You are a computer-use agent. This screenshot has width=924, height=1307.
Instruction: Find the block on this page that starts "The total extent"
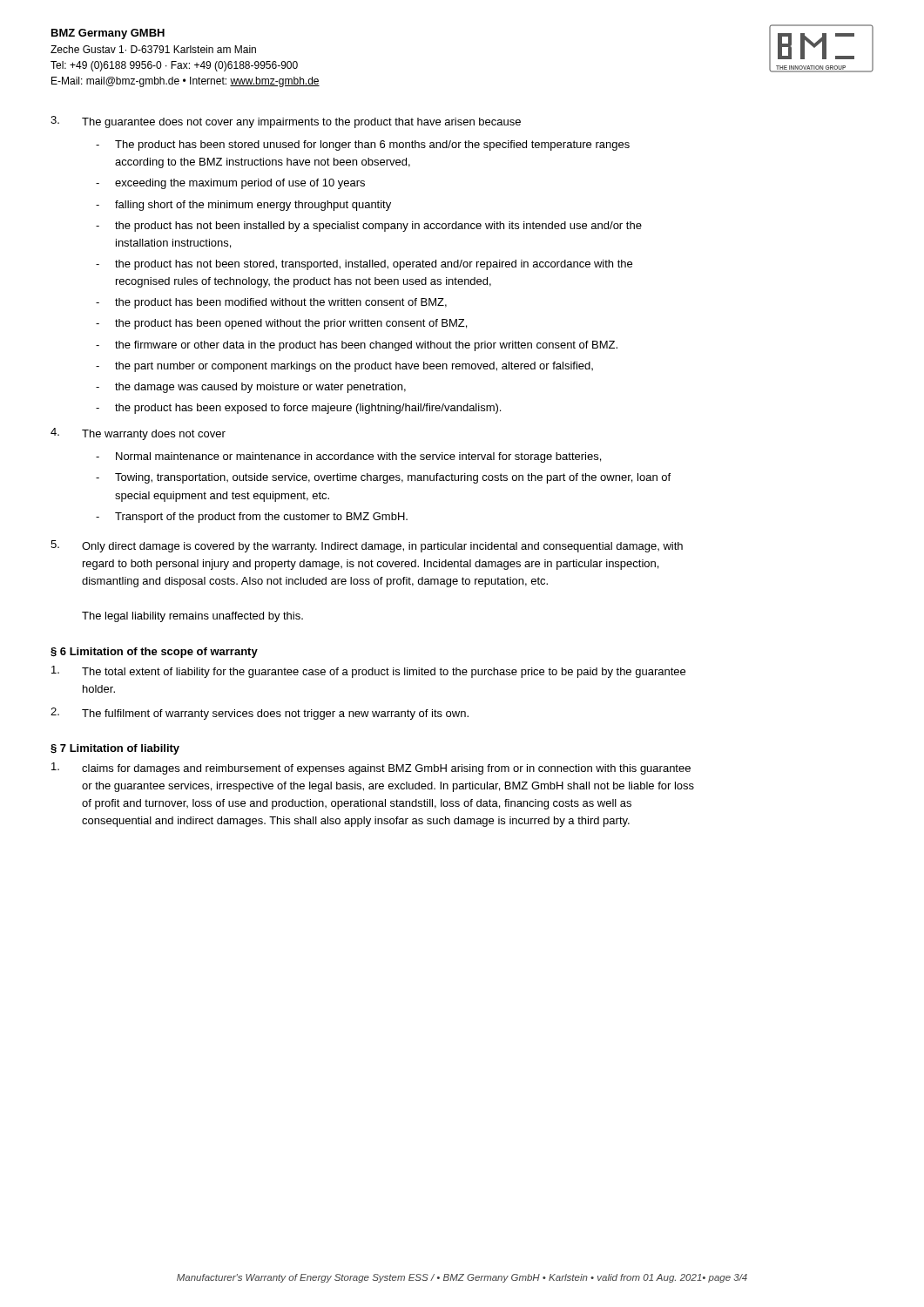click(x=462, y=680)
